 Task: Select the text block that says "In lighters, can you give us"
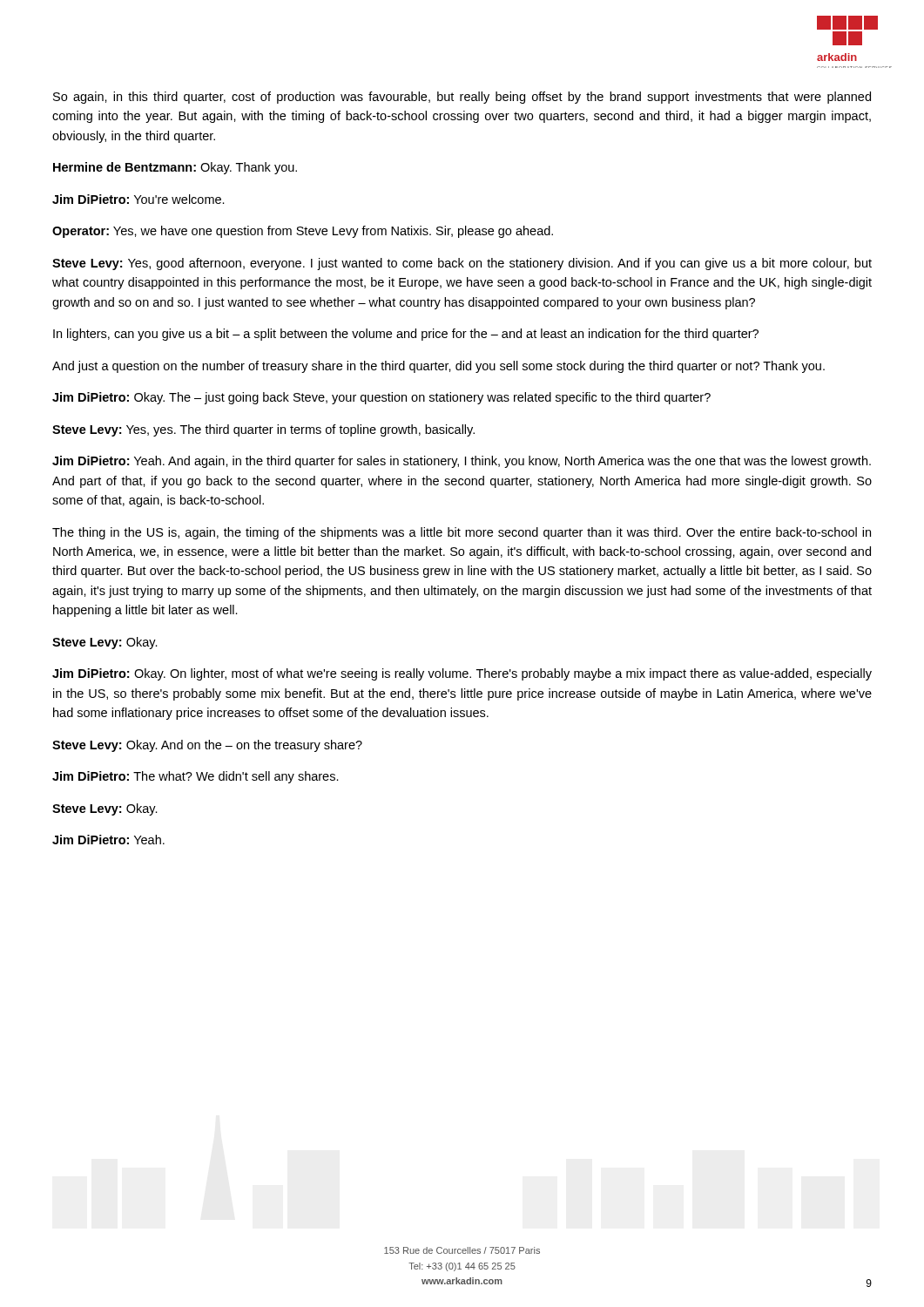point(406,334)
